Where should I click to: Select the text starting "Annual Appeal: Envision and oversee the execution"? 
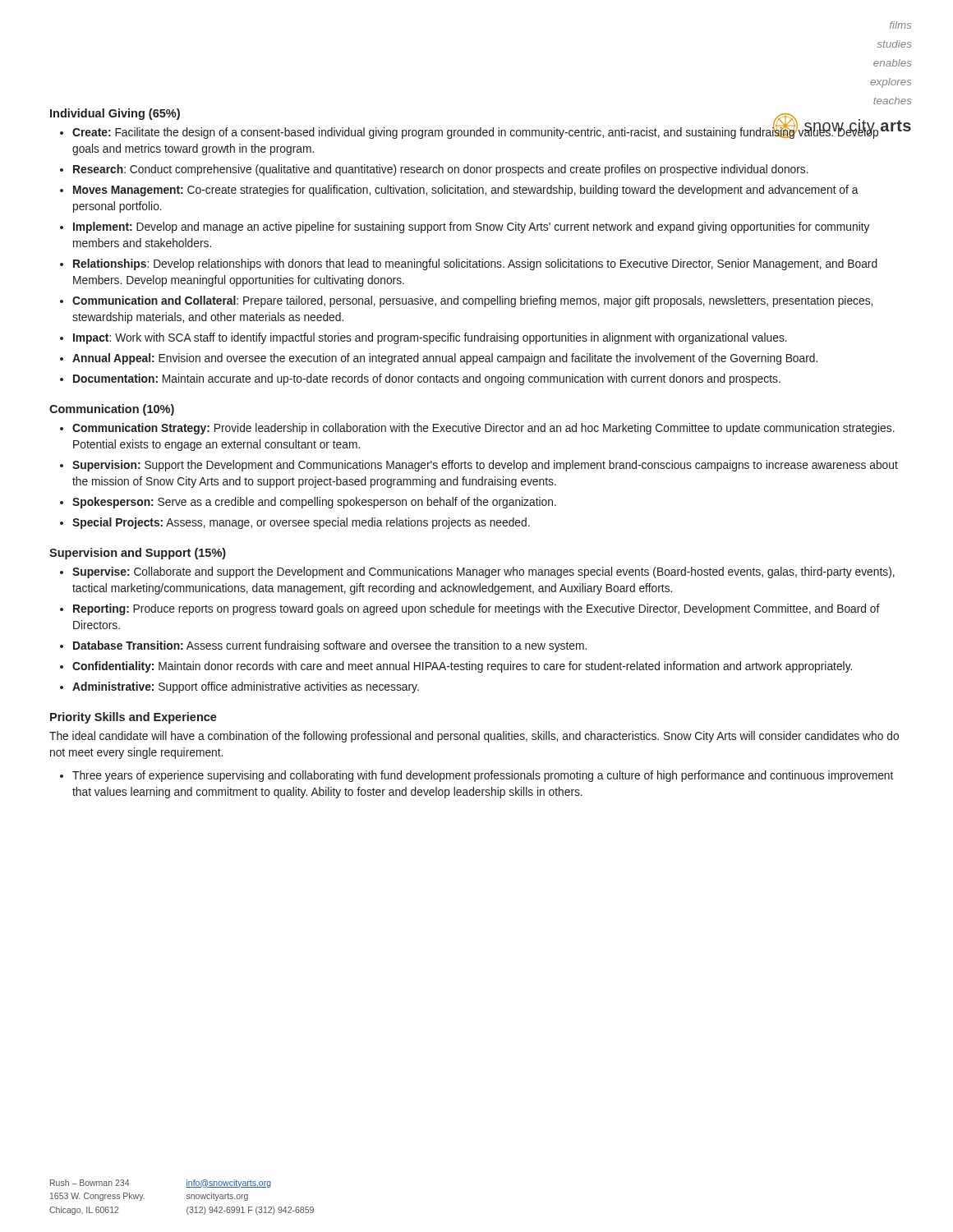click(x=445, y=359)
